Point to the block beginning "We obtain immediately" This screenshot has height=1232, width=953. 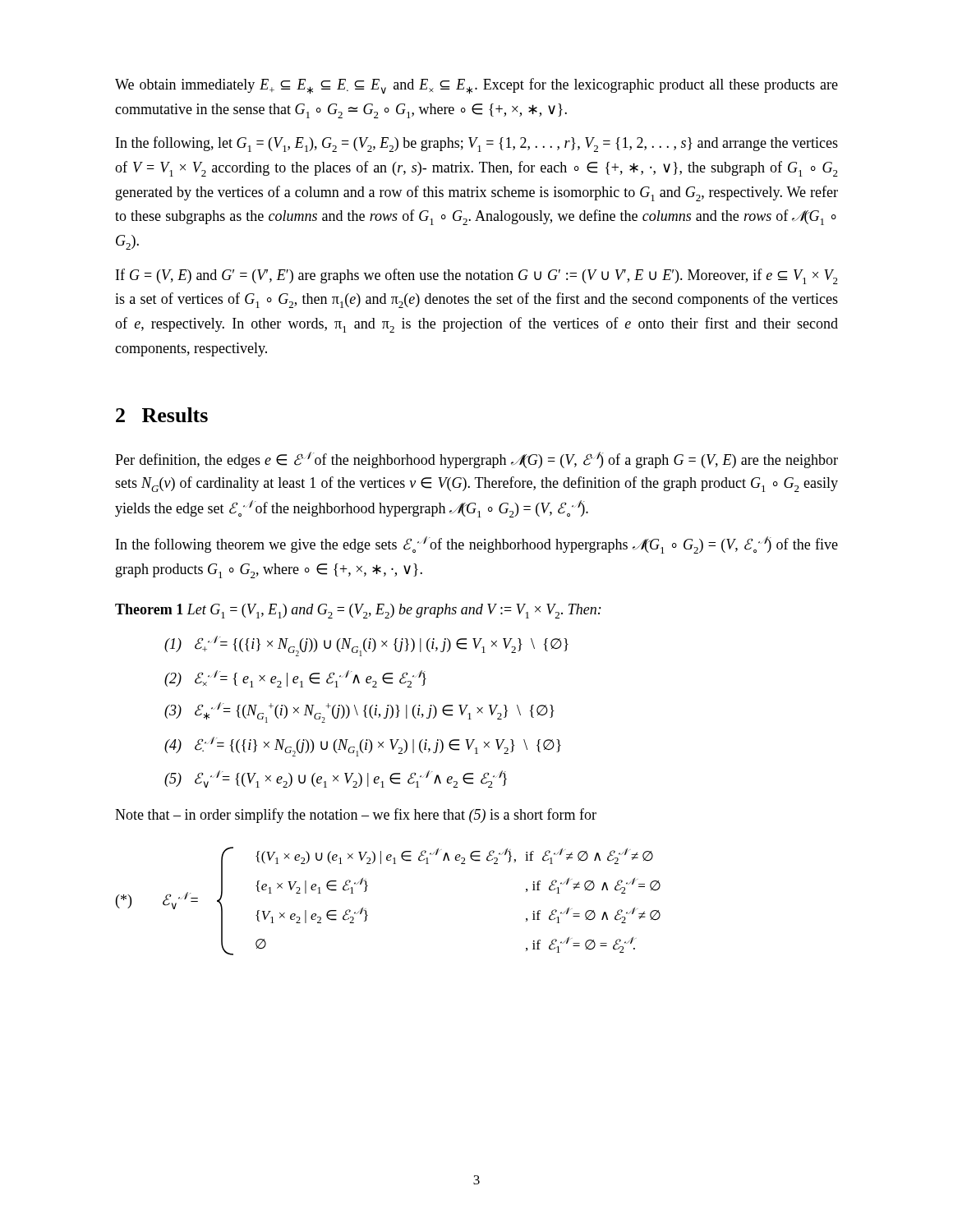(476, 98)
